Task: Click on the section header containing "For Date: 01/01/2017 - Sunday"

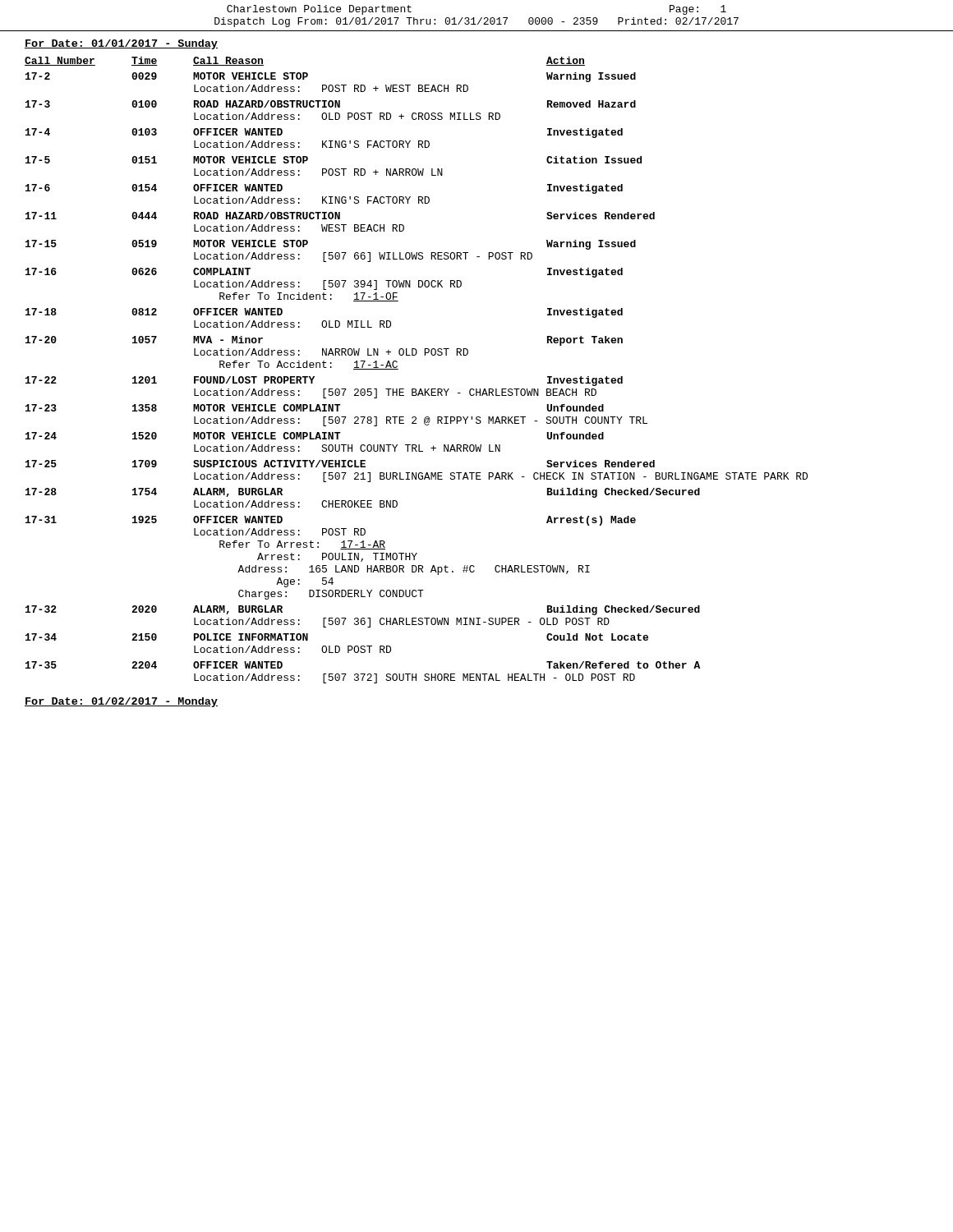Action: (121, 44)
